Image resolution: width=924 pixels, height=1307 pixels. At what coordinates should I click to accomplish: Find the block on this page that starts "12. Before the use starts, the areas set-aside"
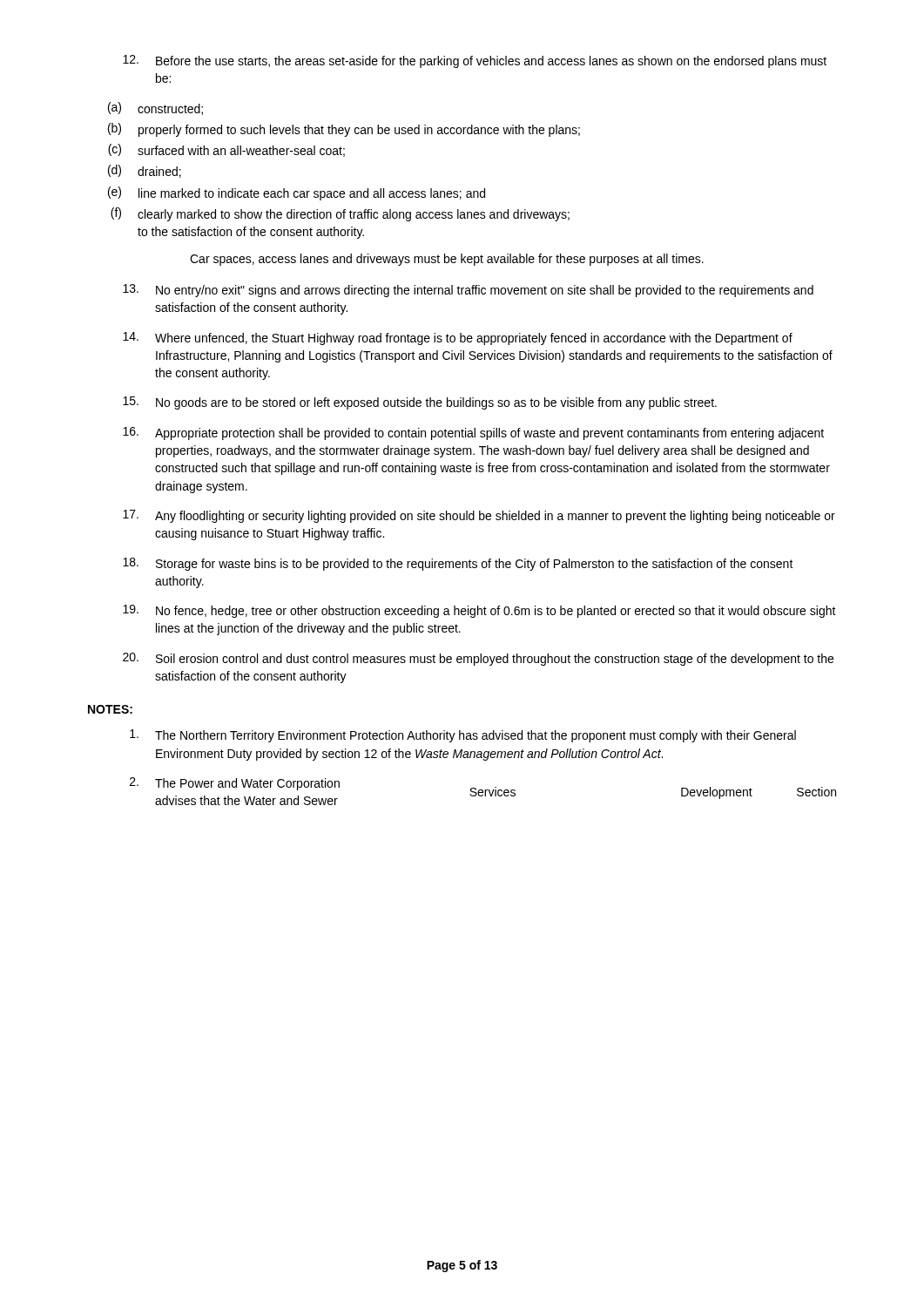click(462, 70)
